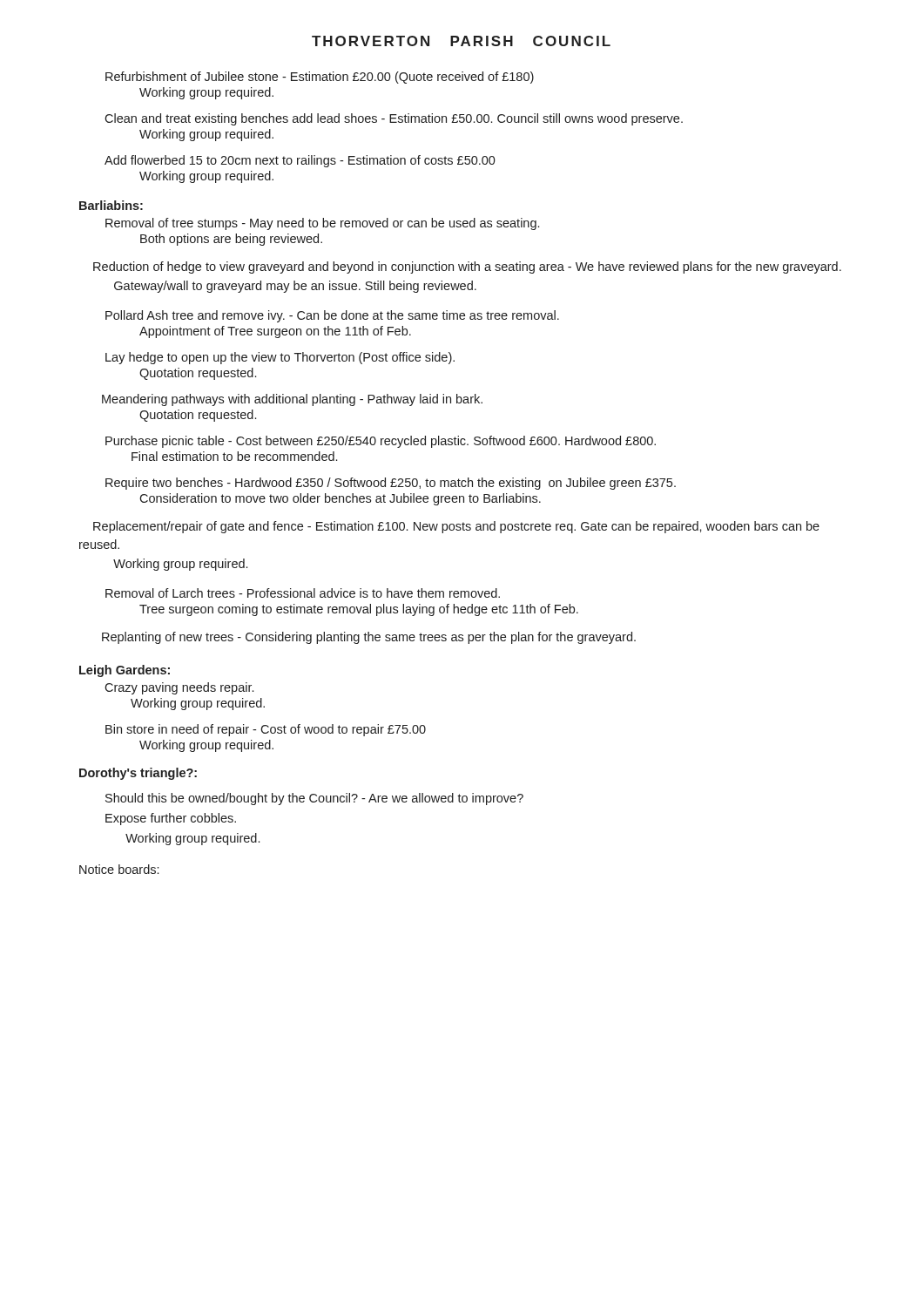This screenshot has width=924, height=1307.
Task: Click on the list item with the text "Meandering pathways with additional"
Action: coord(473,406)
